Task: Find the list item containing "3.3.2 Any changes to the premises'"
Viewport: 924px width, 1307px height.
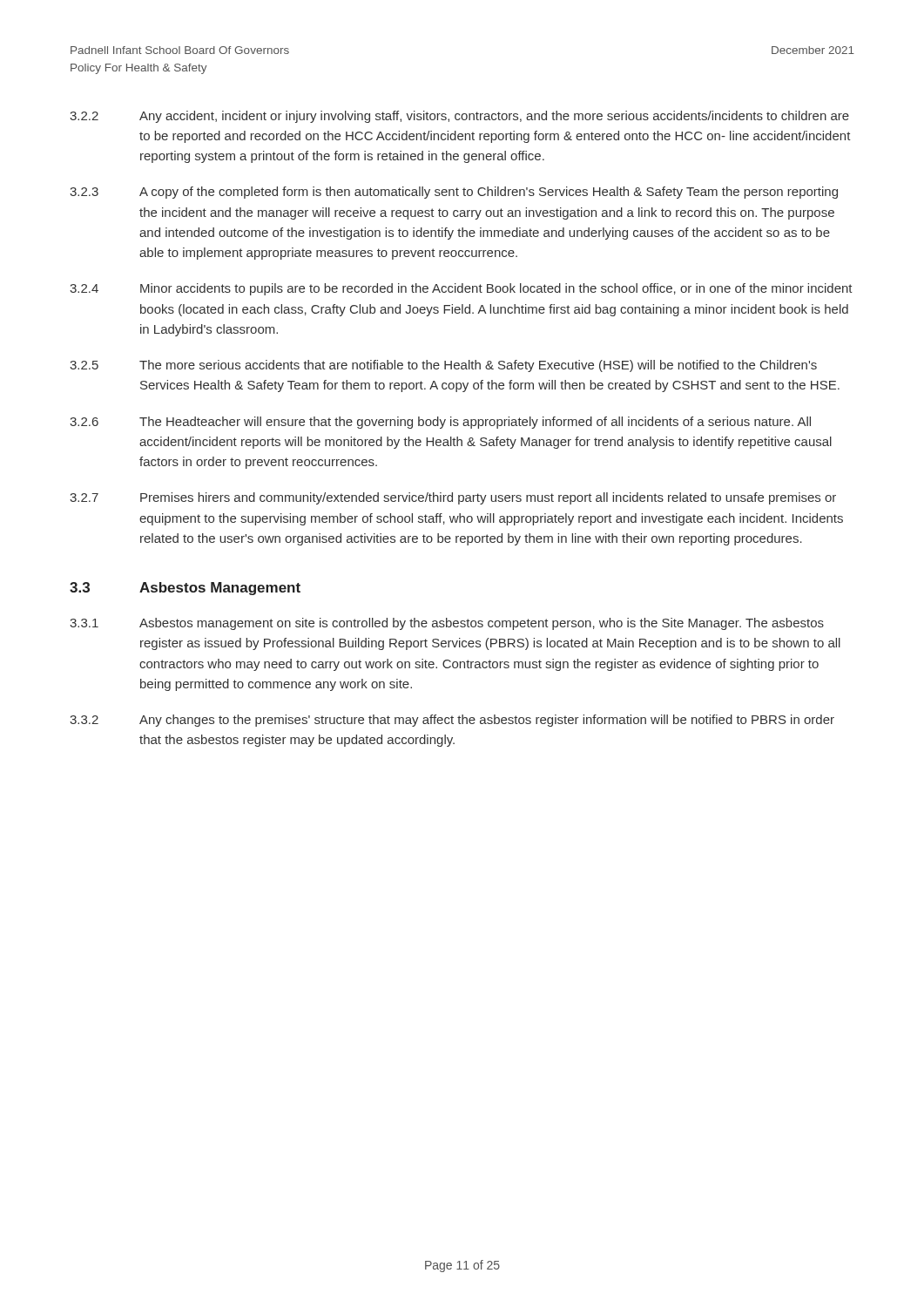Action: (x=462, y=730)
